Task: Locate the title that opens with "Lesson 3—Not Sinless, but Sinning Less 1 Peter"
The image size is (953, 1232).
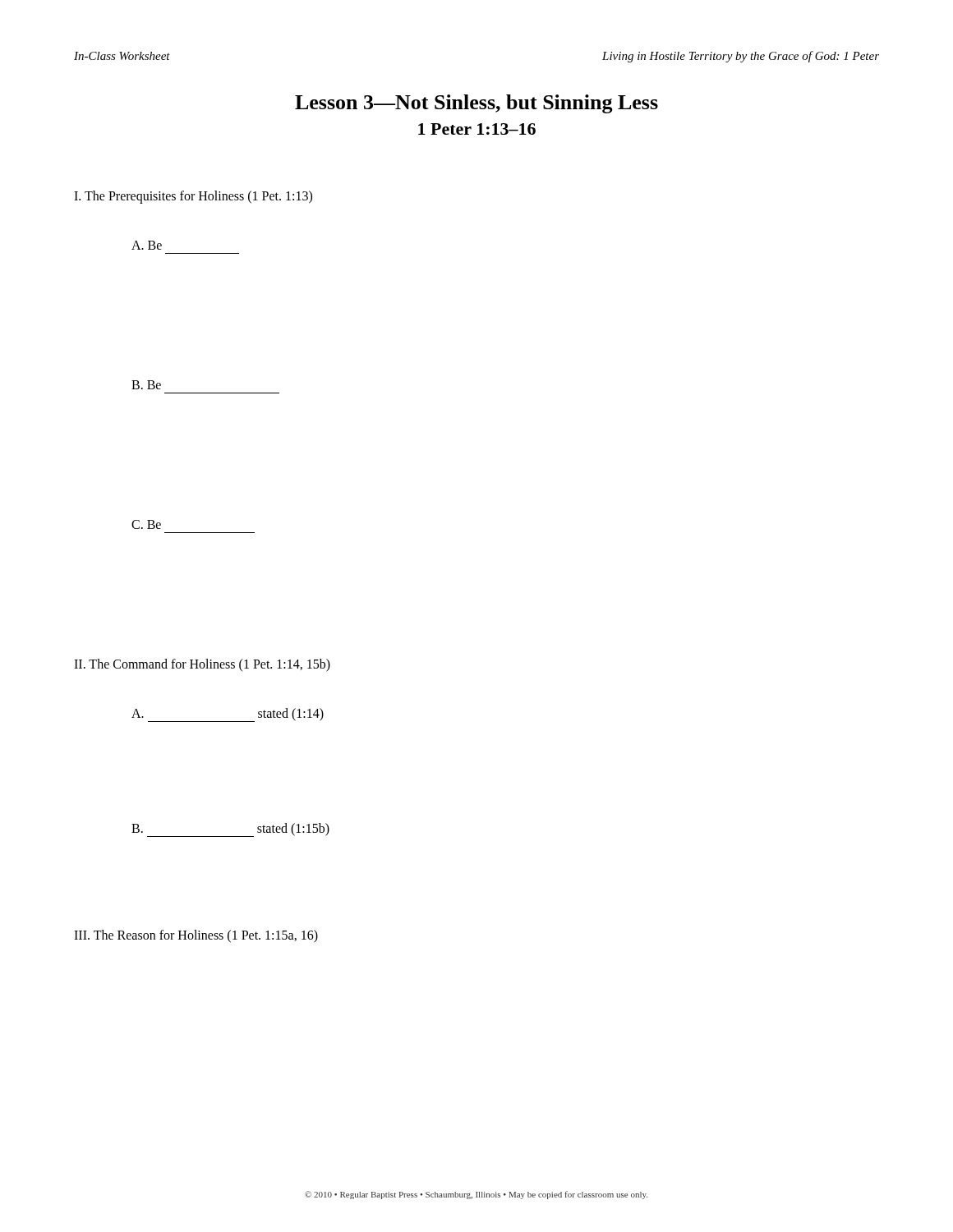Action: click(476, 115)
